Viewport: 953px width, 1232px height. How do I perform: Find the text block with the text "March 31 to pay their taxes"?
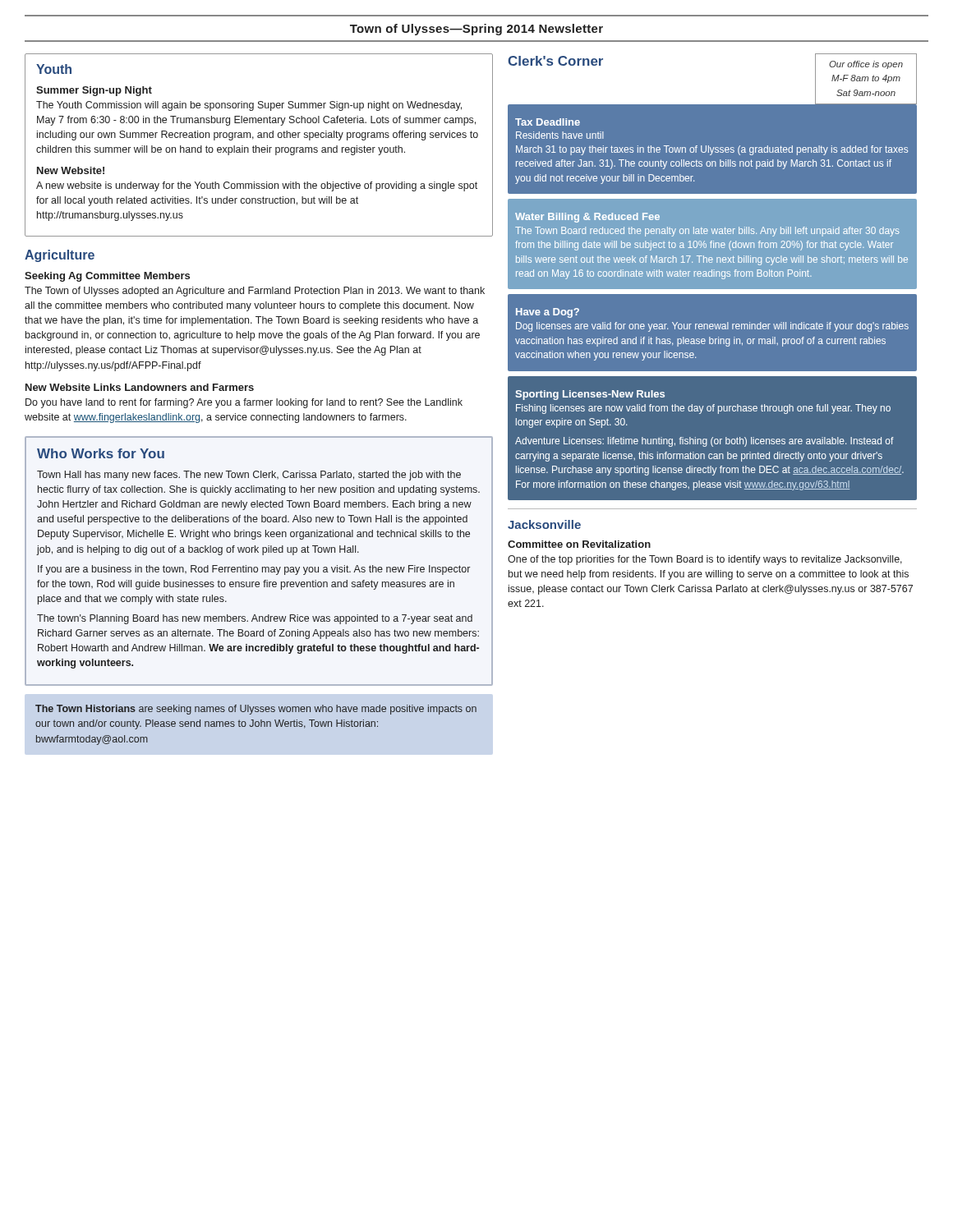(712, 164)
